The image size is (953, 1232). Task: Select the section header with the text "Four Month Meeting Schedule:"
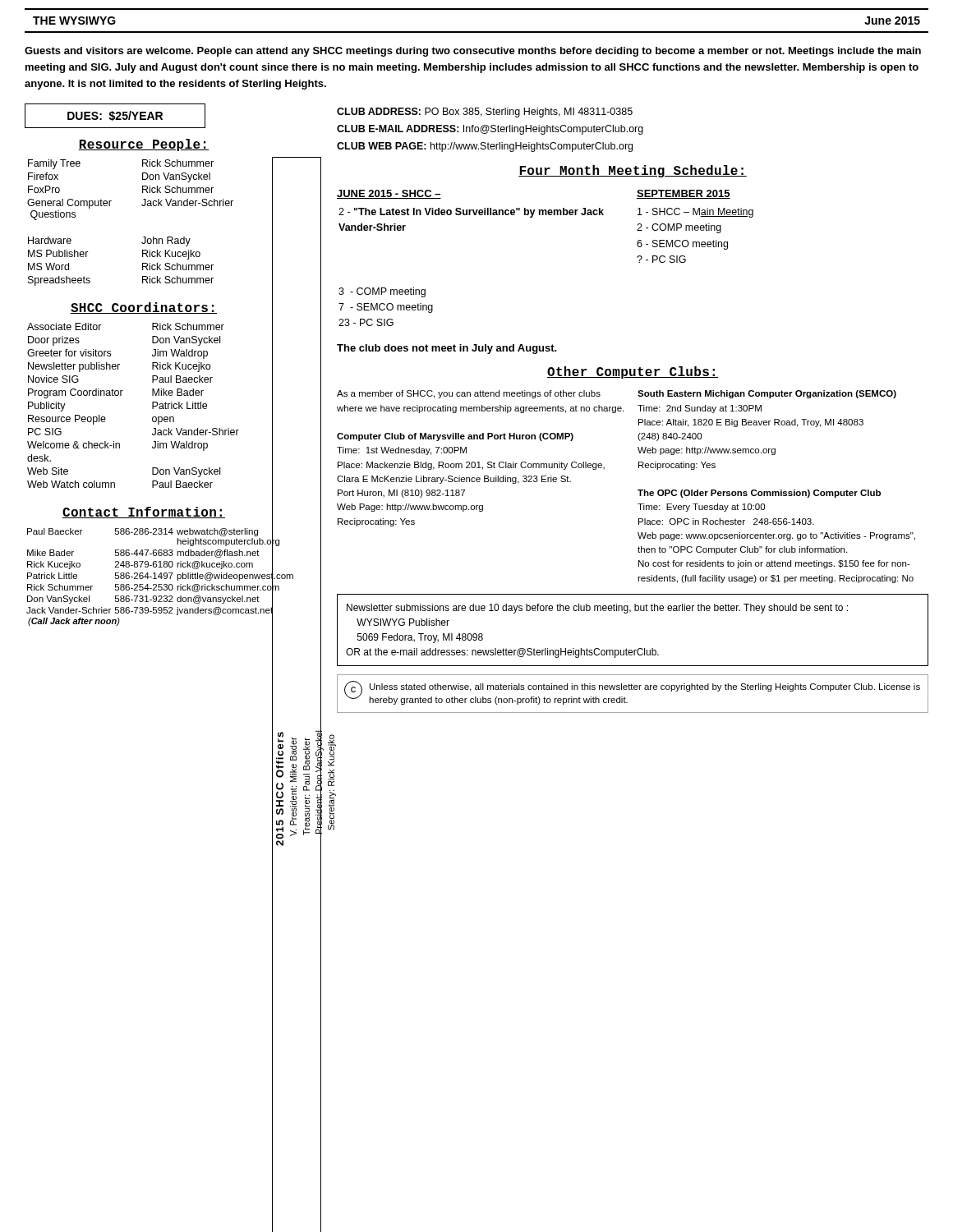tap(633, 172)
